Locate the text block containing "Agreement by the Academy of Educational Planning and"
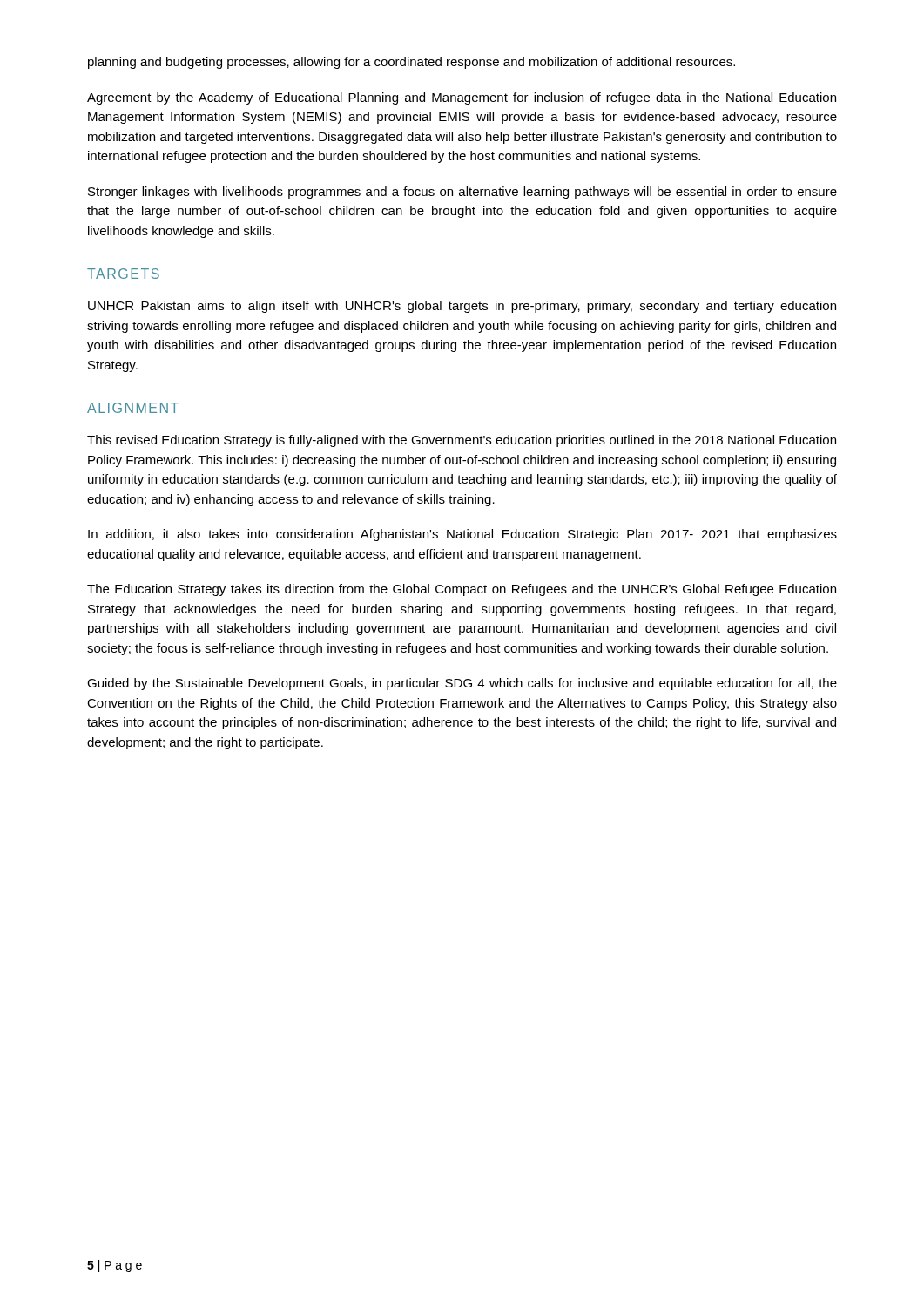 click(x=462, y=126)
